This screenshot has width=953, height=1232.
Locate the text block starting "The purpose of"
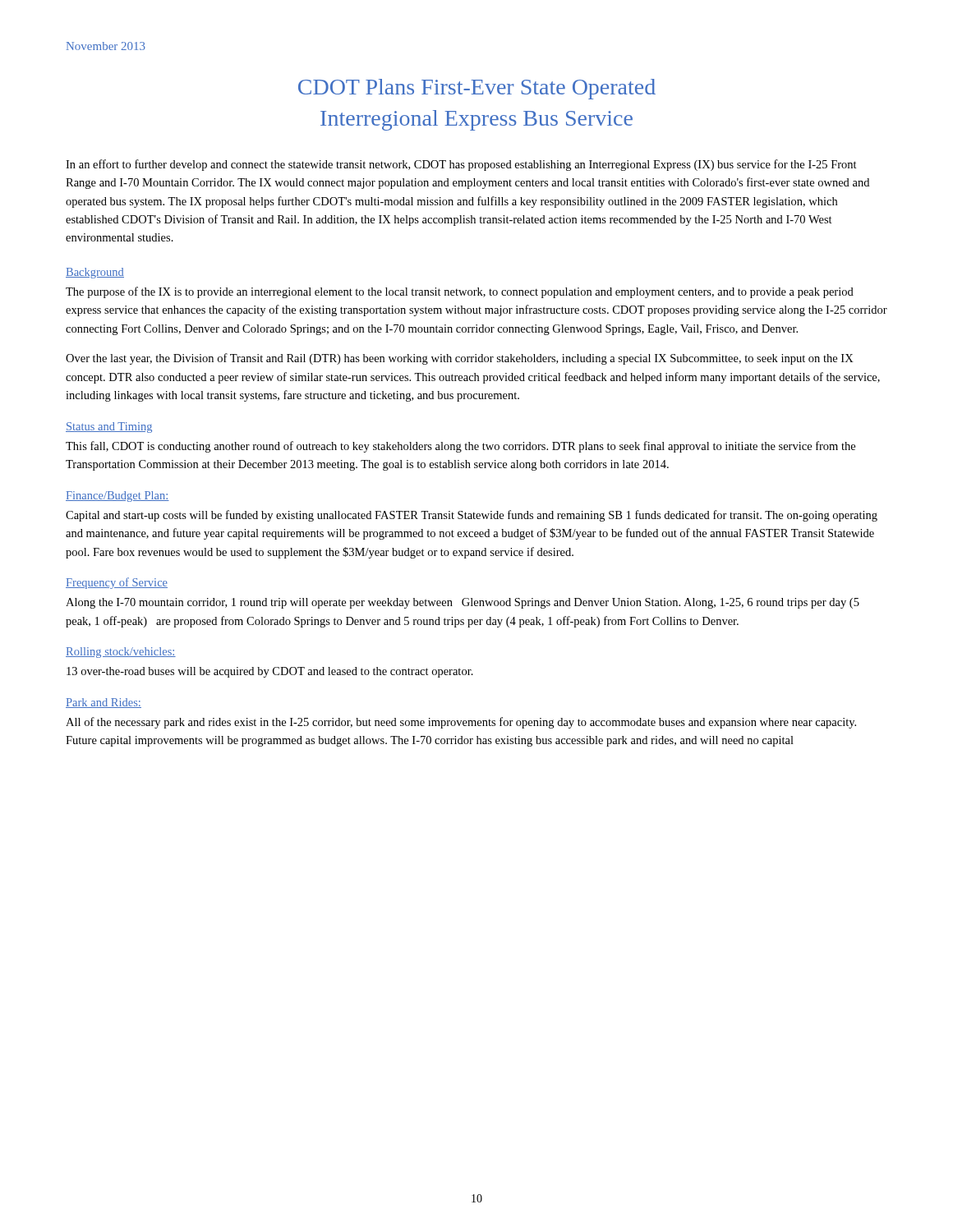(476, 310)
